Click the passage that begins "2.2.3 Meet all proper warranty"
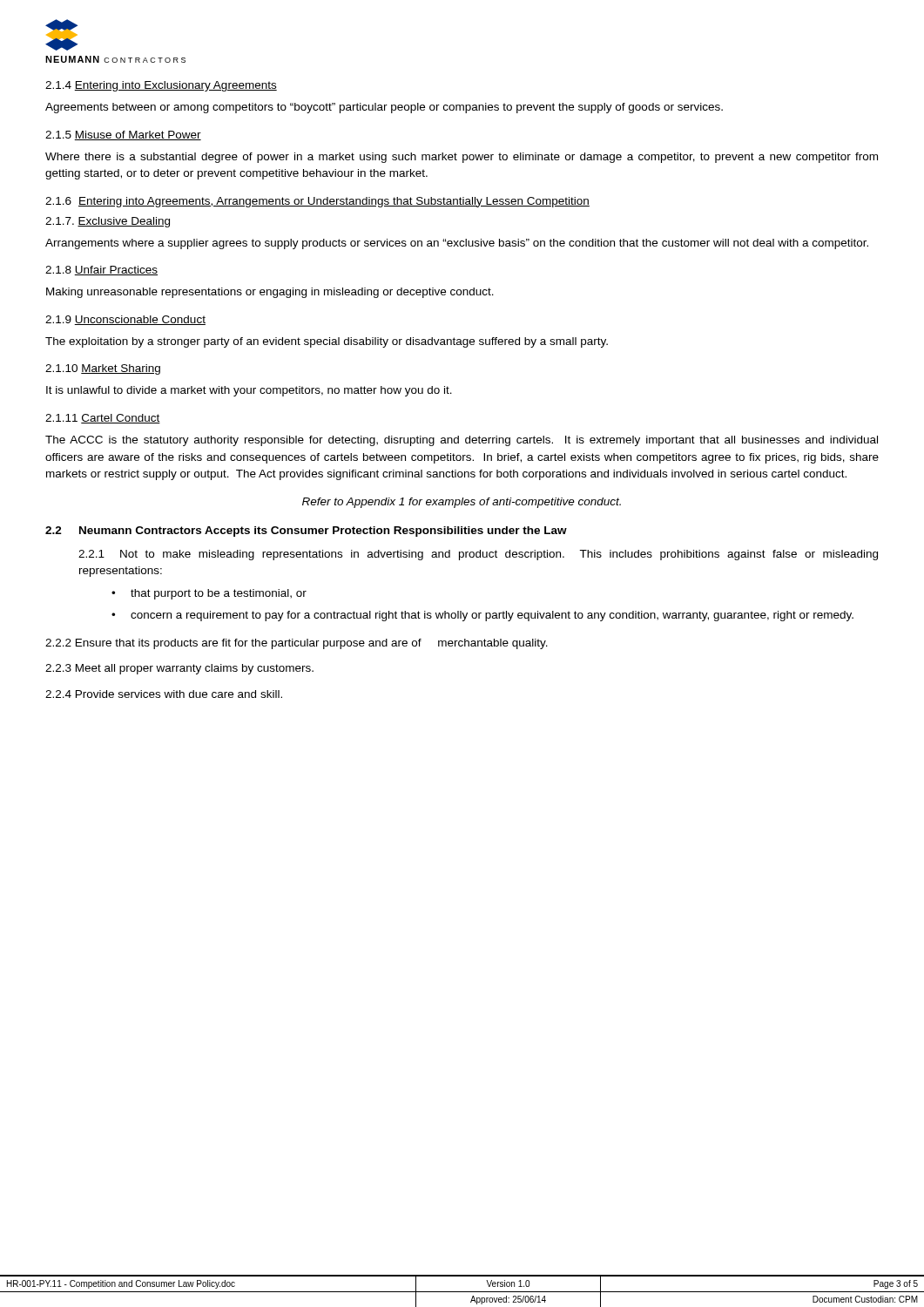 coord(180,668)
